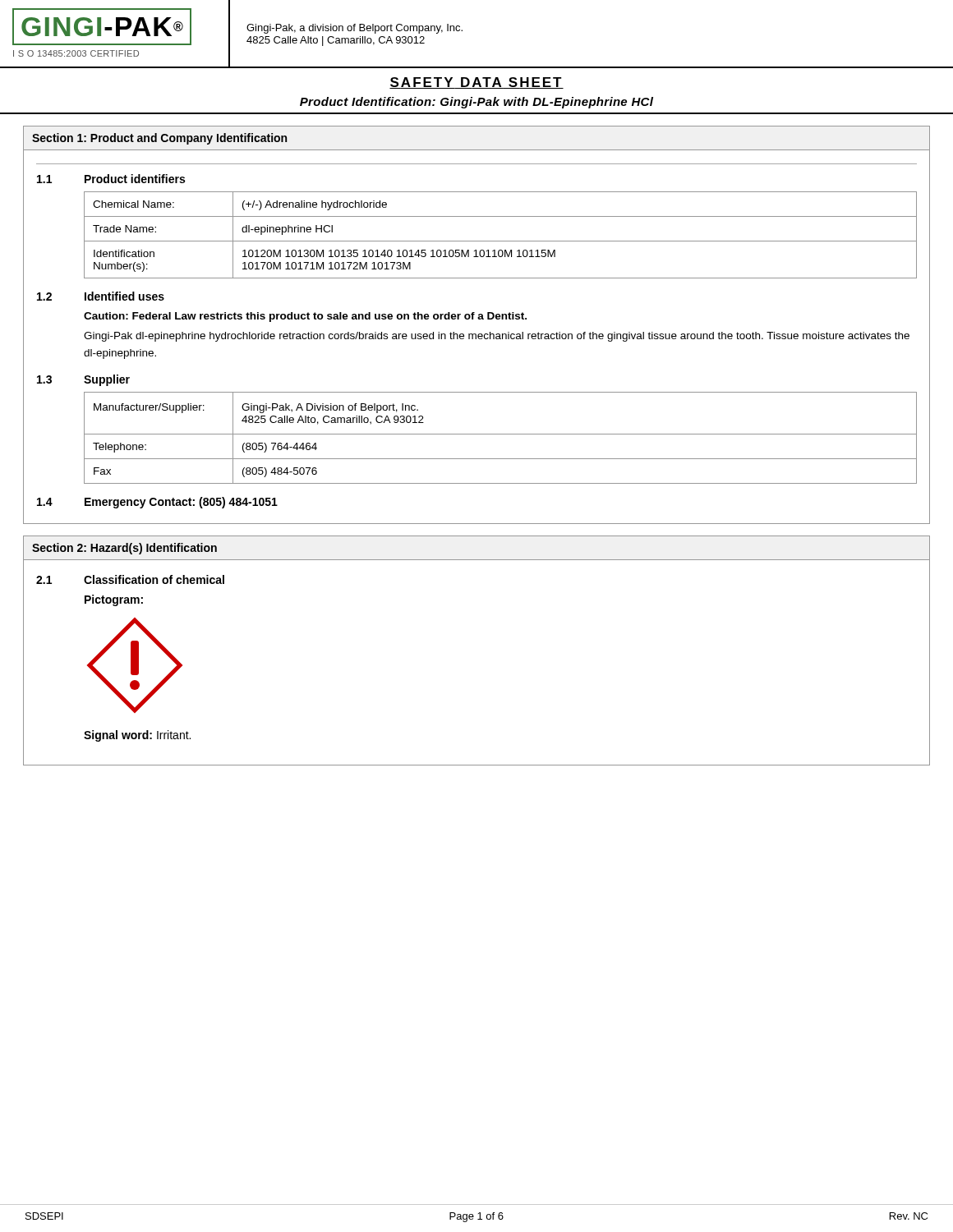This screenshot has width=953, height=1232.
Task: Find the text block starting "Classification of chemical"
Action: 154,580
